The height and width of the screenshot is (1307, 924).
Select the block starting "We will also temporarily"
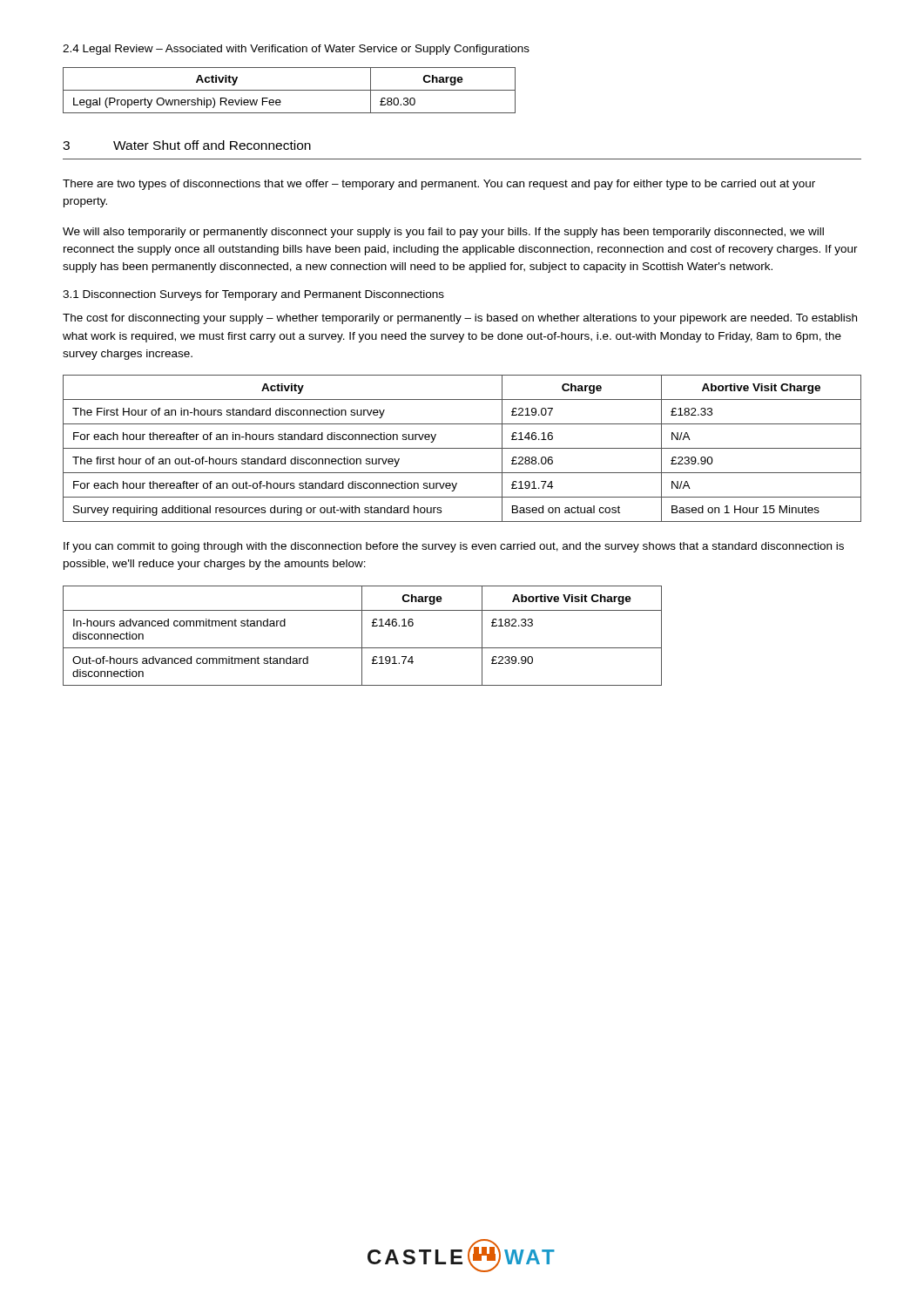[460, 249]
